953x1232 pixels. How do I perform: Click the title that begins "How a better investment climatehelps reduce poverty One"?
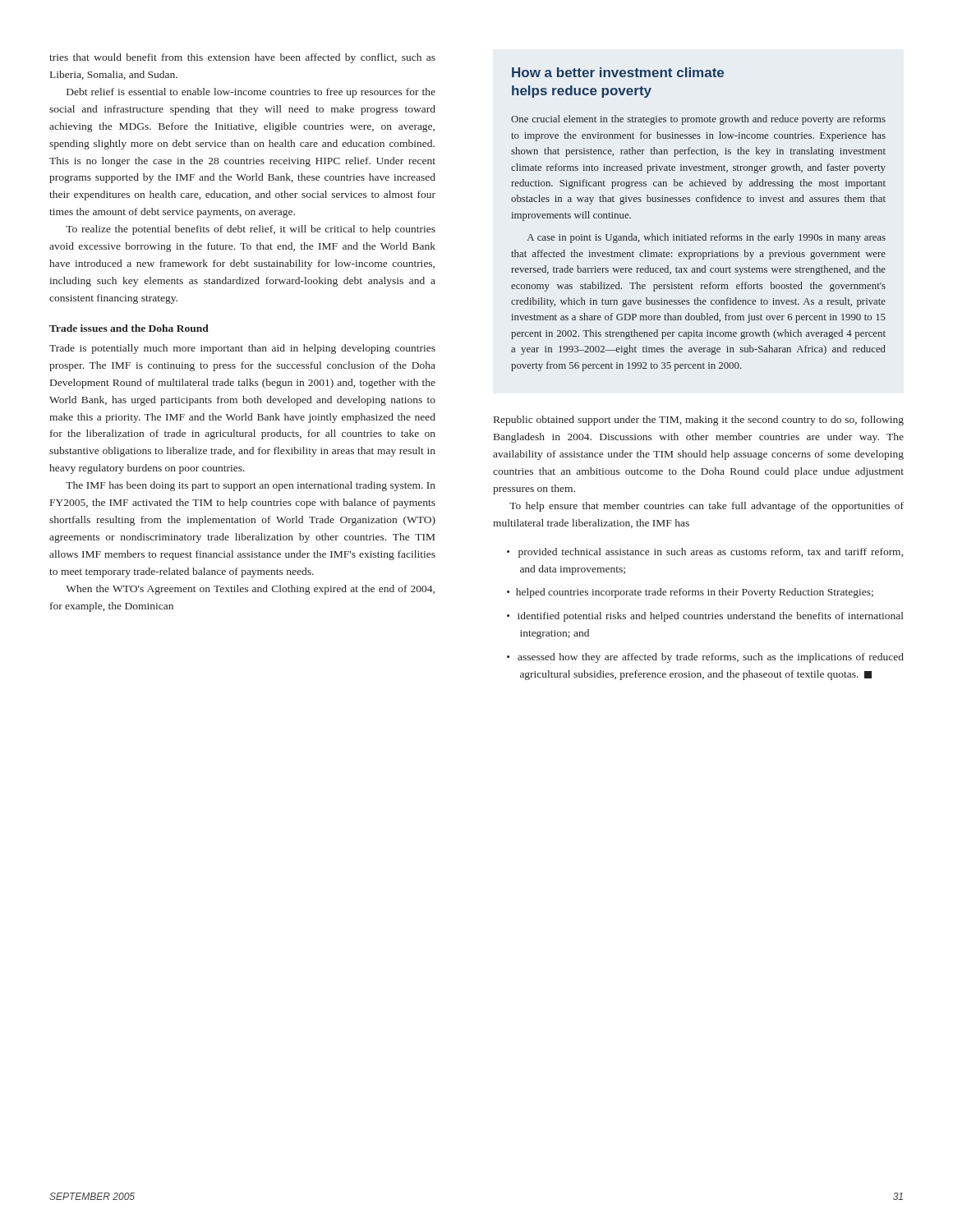pos(618,72)
